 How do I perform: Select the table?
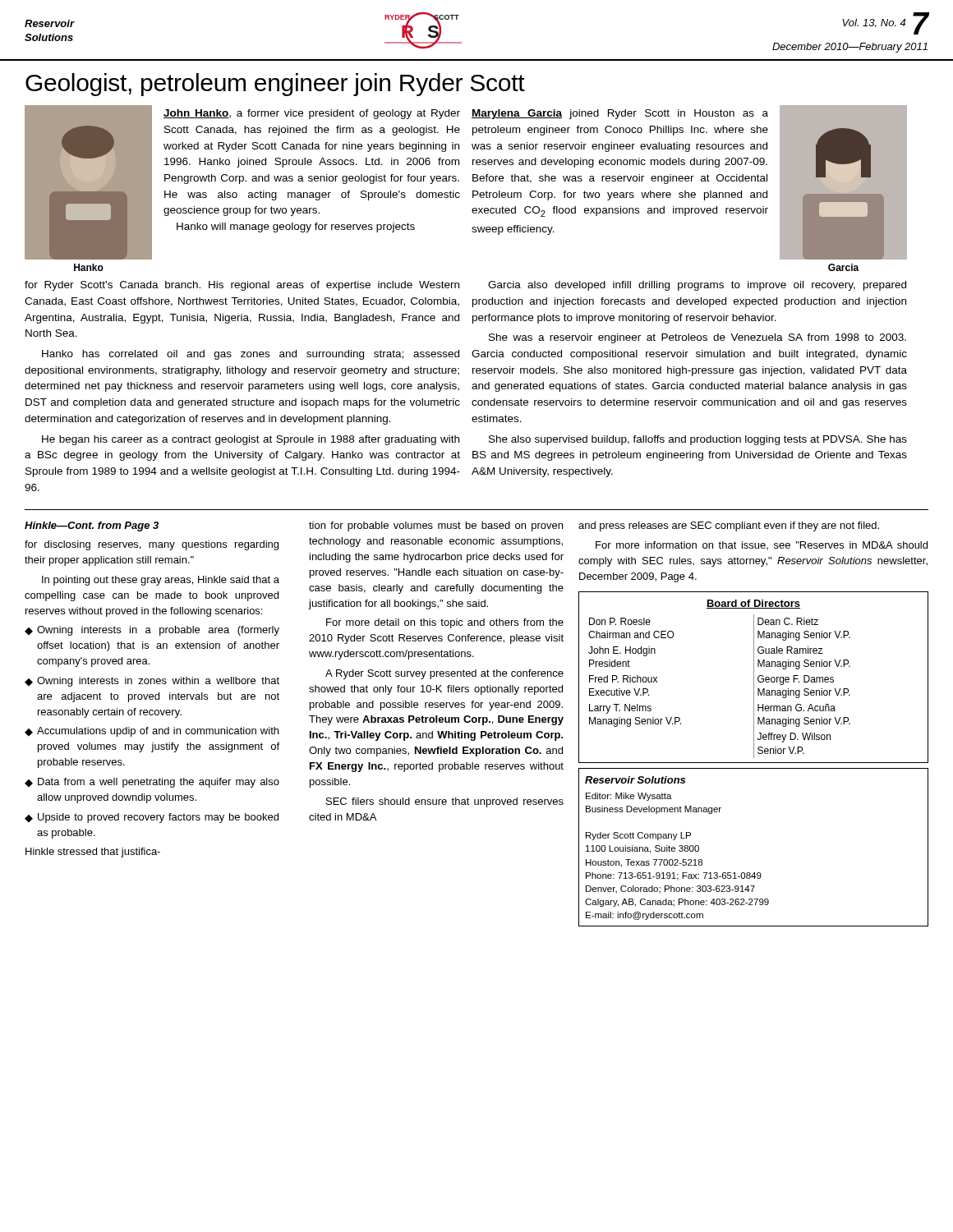[x=753, y=677]
